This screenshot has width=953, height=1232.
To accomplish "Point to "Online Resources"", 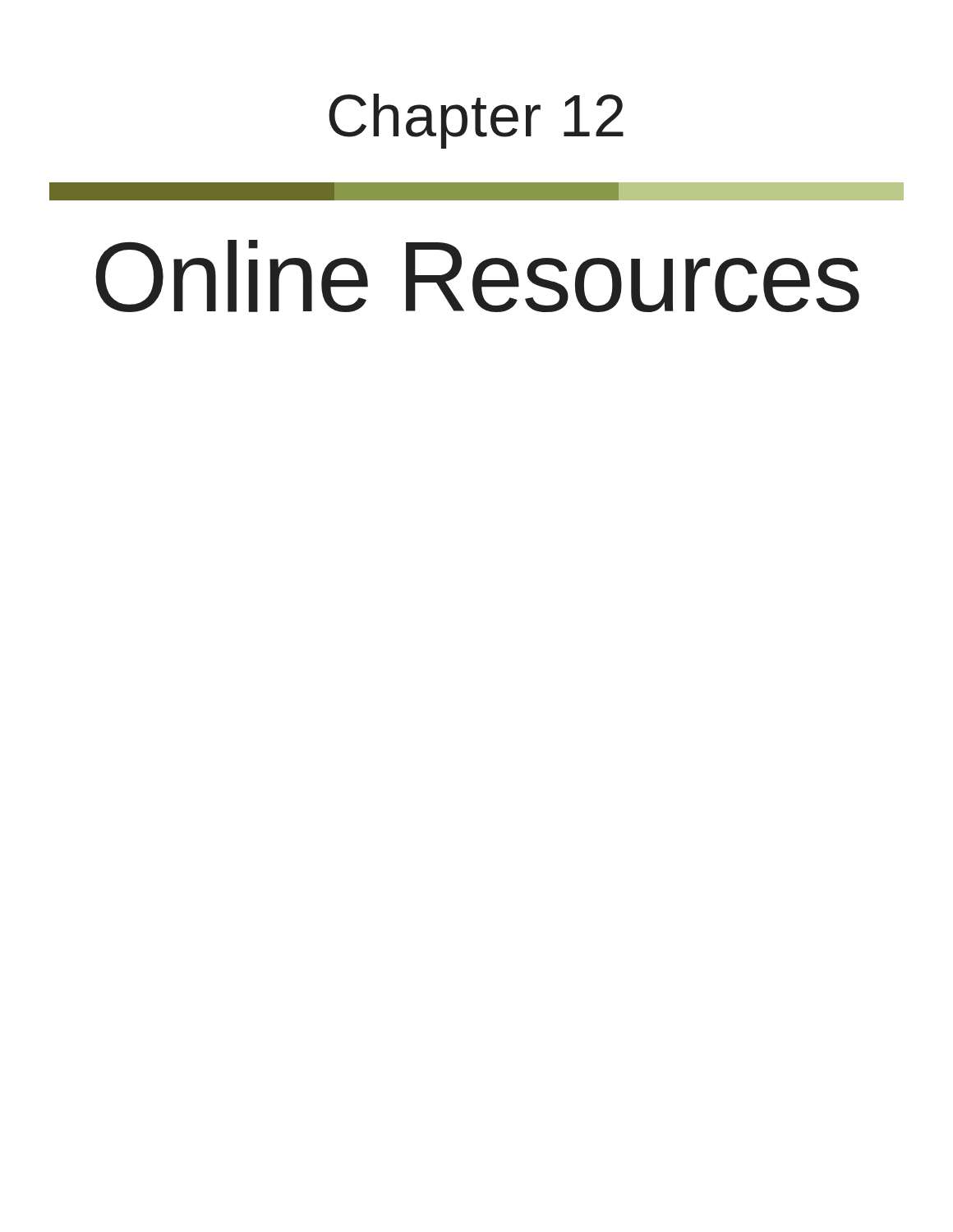I will click(476, 277).
